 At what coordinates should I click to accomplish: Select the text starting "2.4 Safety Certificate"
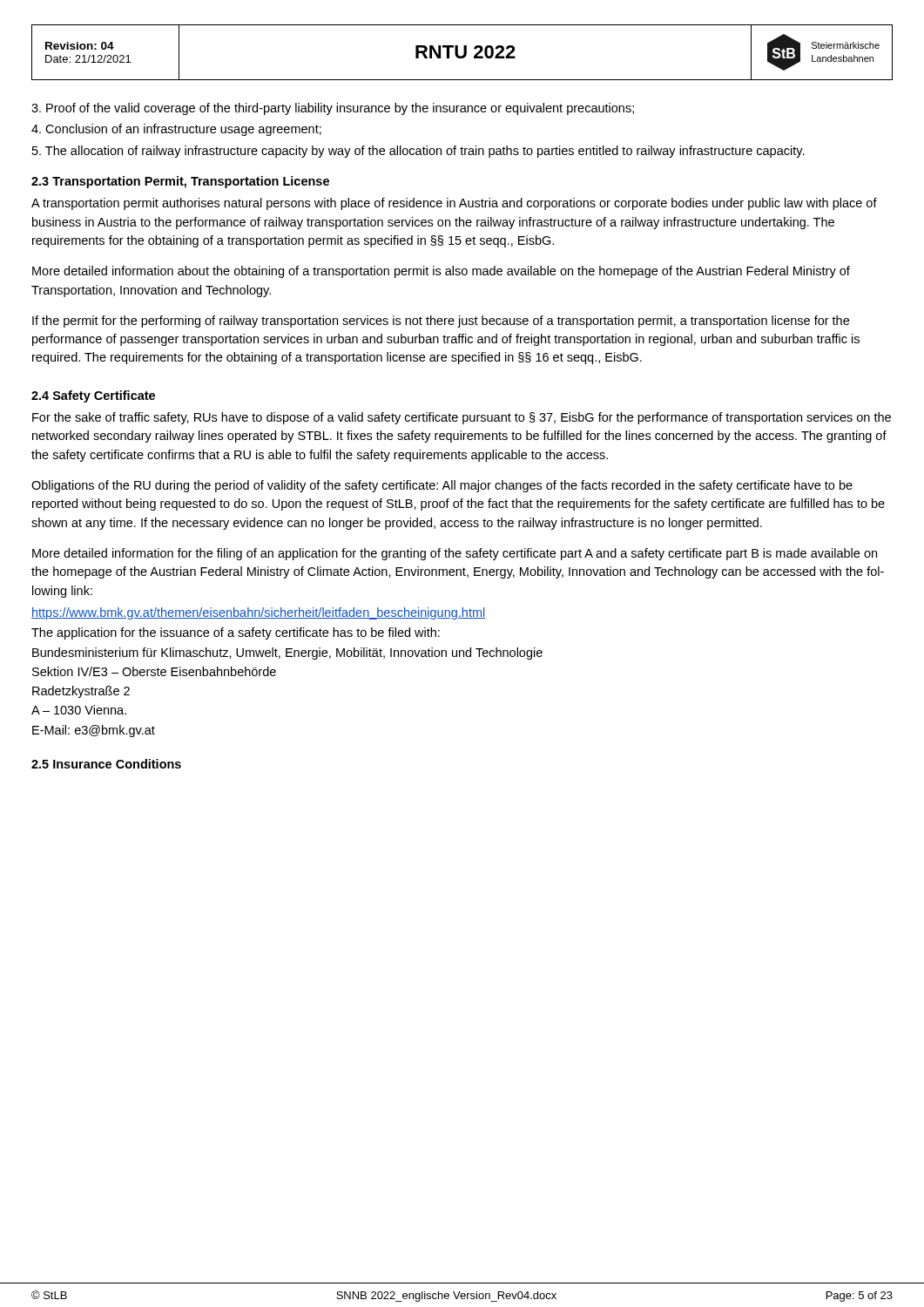click(93, 395)
